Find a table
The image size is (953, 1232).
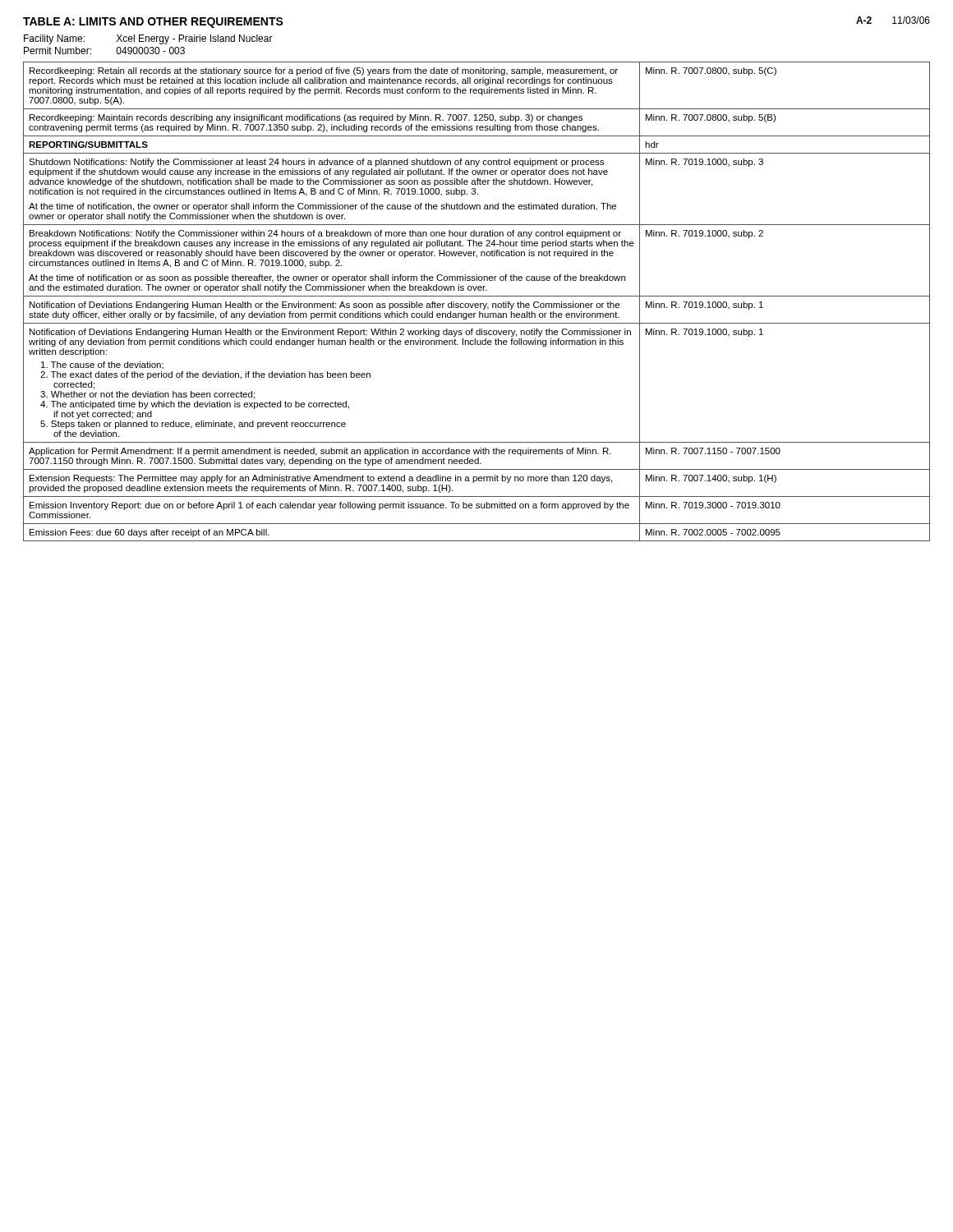pos(476,301)
